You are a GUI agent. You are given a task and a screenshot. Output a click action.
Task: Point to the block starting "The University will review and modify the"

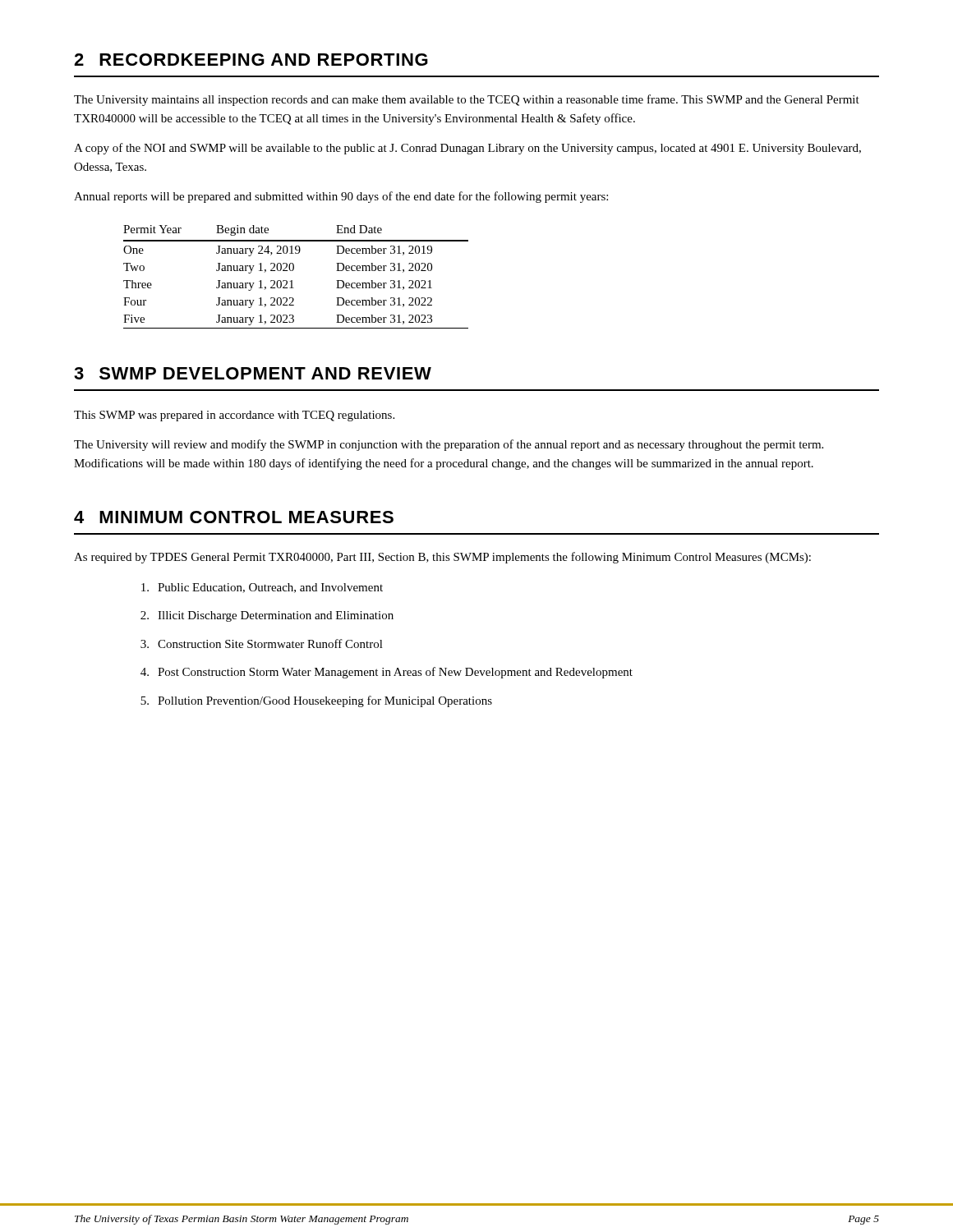click(449, 454)
